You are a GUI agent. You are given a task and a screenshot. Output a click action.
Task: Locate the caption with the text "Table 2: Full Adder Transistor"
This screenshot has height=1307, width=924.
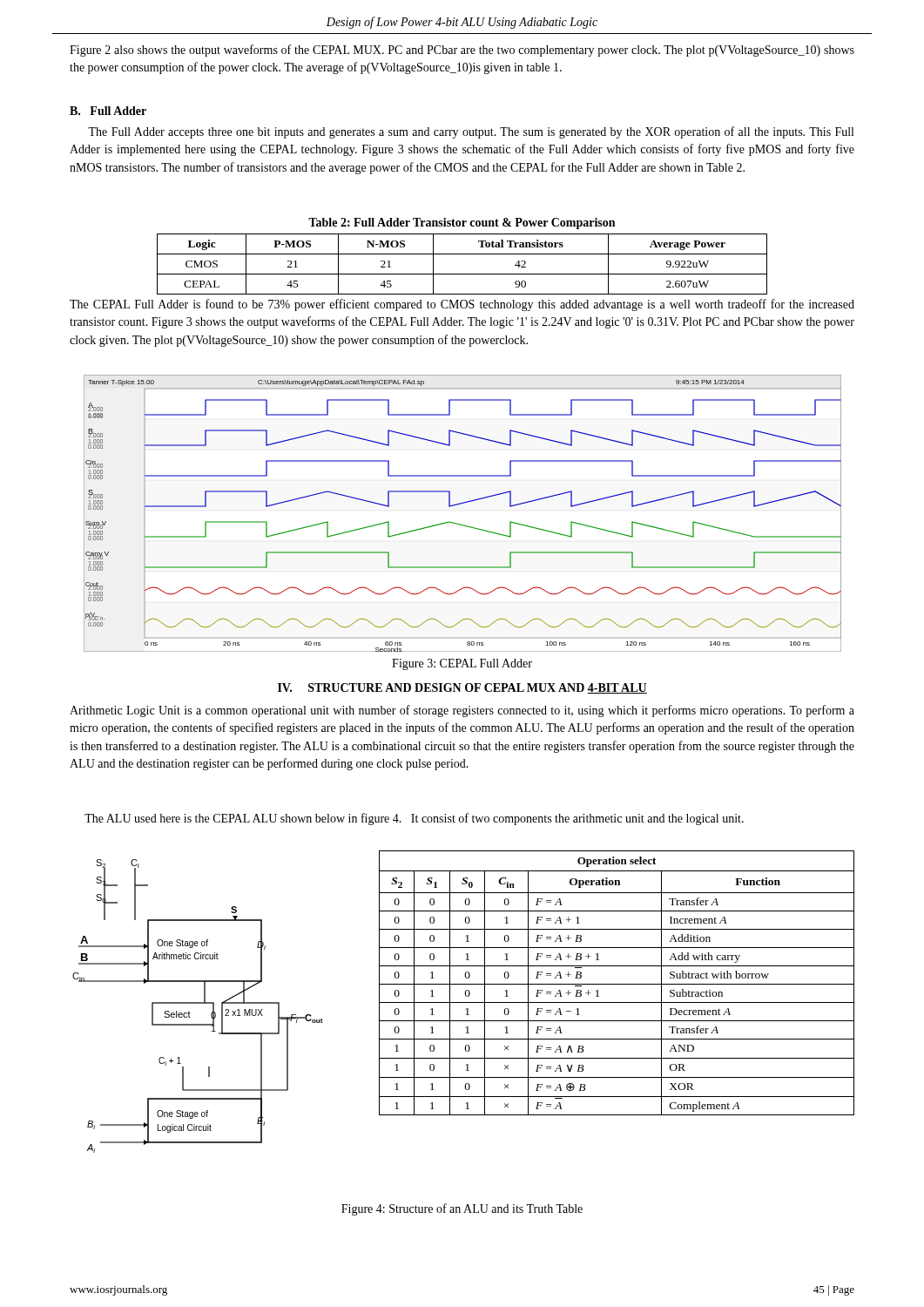coord(462,223)
